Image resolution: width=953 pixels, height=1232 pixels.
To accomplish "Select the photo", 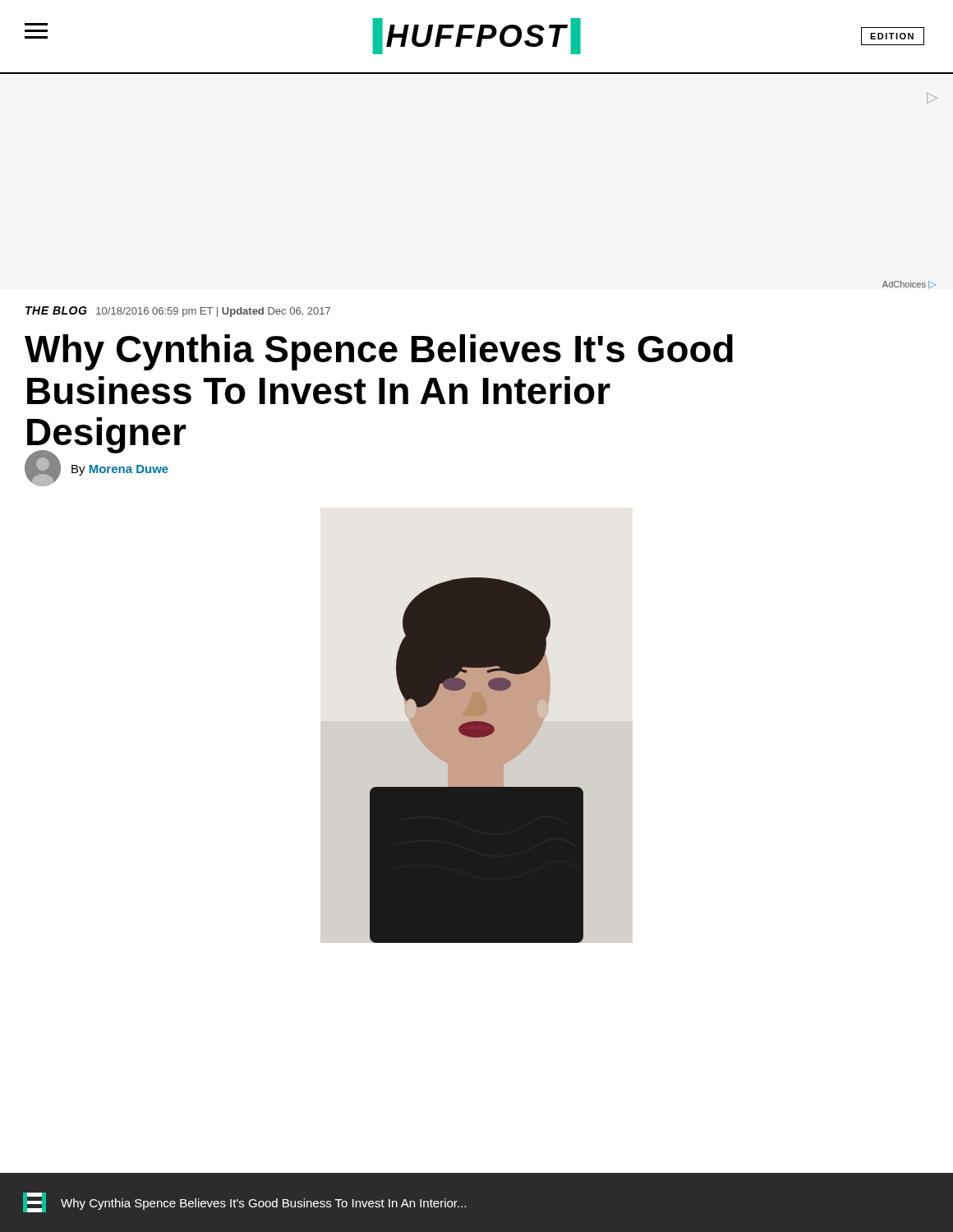I will click(476, 725).
